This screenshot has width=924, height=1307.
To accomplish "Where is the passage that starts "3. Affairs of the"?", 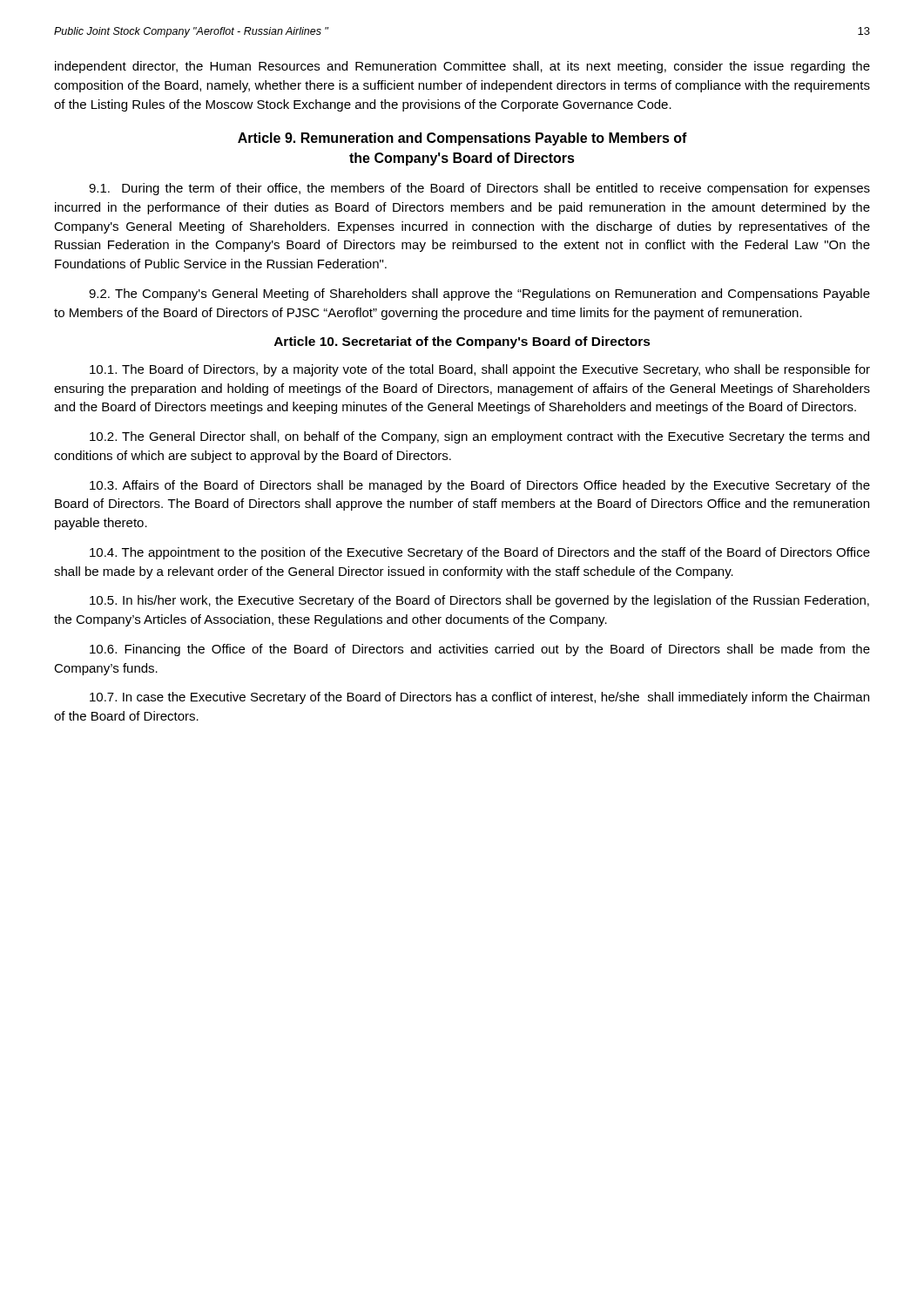I will click(462, 504).
